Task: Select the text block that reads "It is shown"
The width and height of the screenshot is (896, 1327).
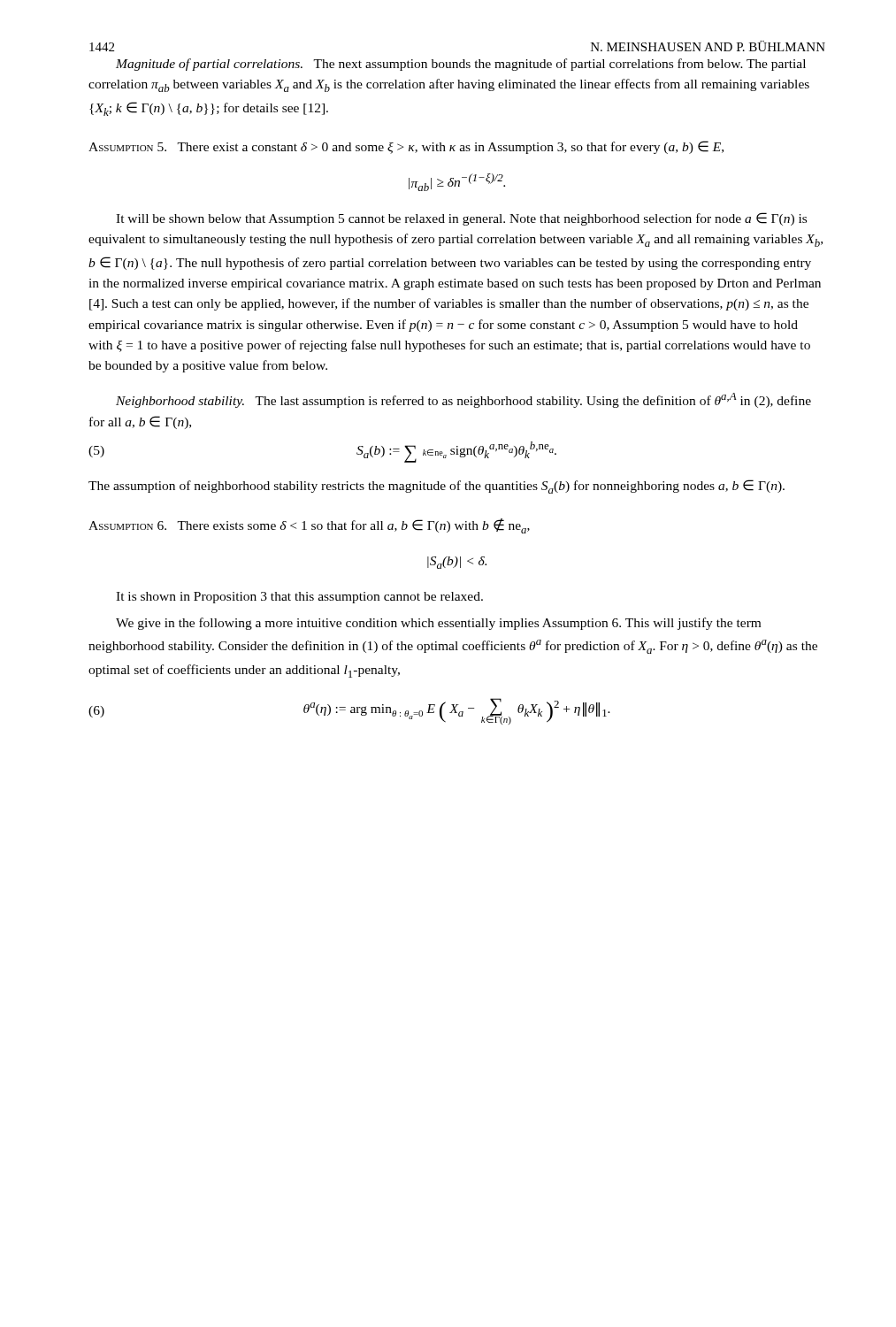Action: click(300, 596)
